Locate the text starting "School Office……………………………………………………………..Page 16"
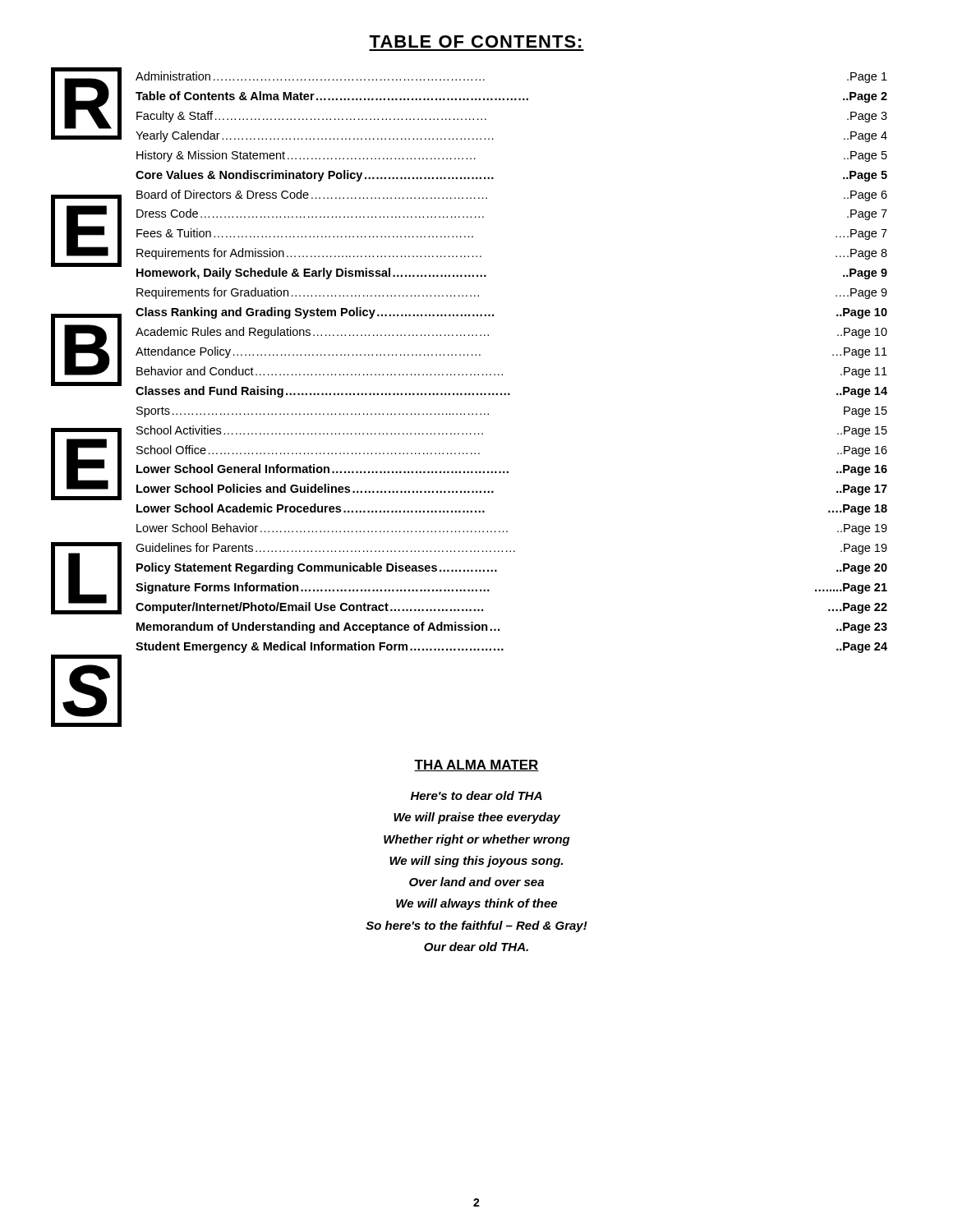953x1232 pixels. coord(170,451)
